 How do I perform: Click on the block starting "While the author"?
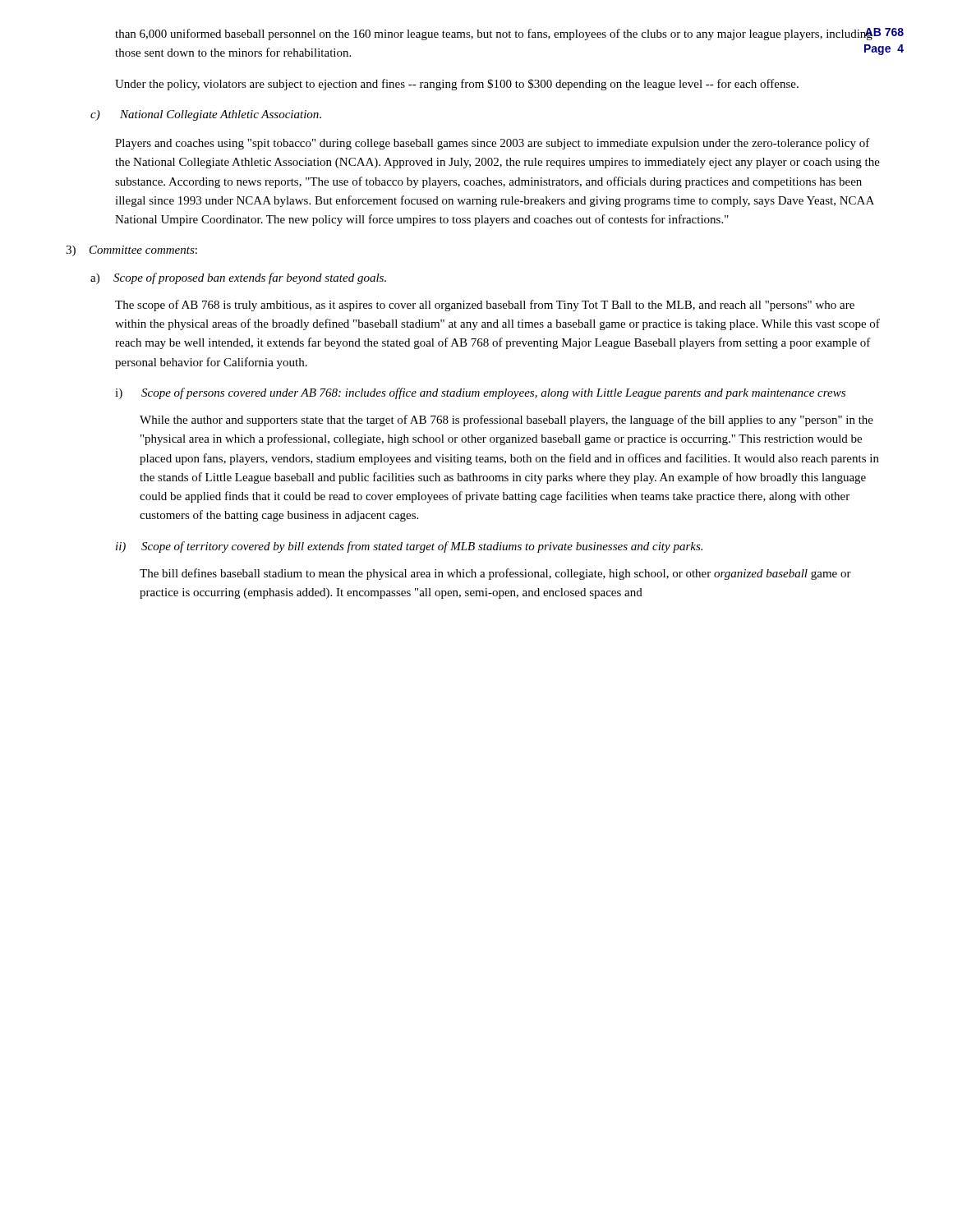click(x=509, y=467)
